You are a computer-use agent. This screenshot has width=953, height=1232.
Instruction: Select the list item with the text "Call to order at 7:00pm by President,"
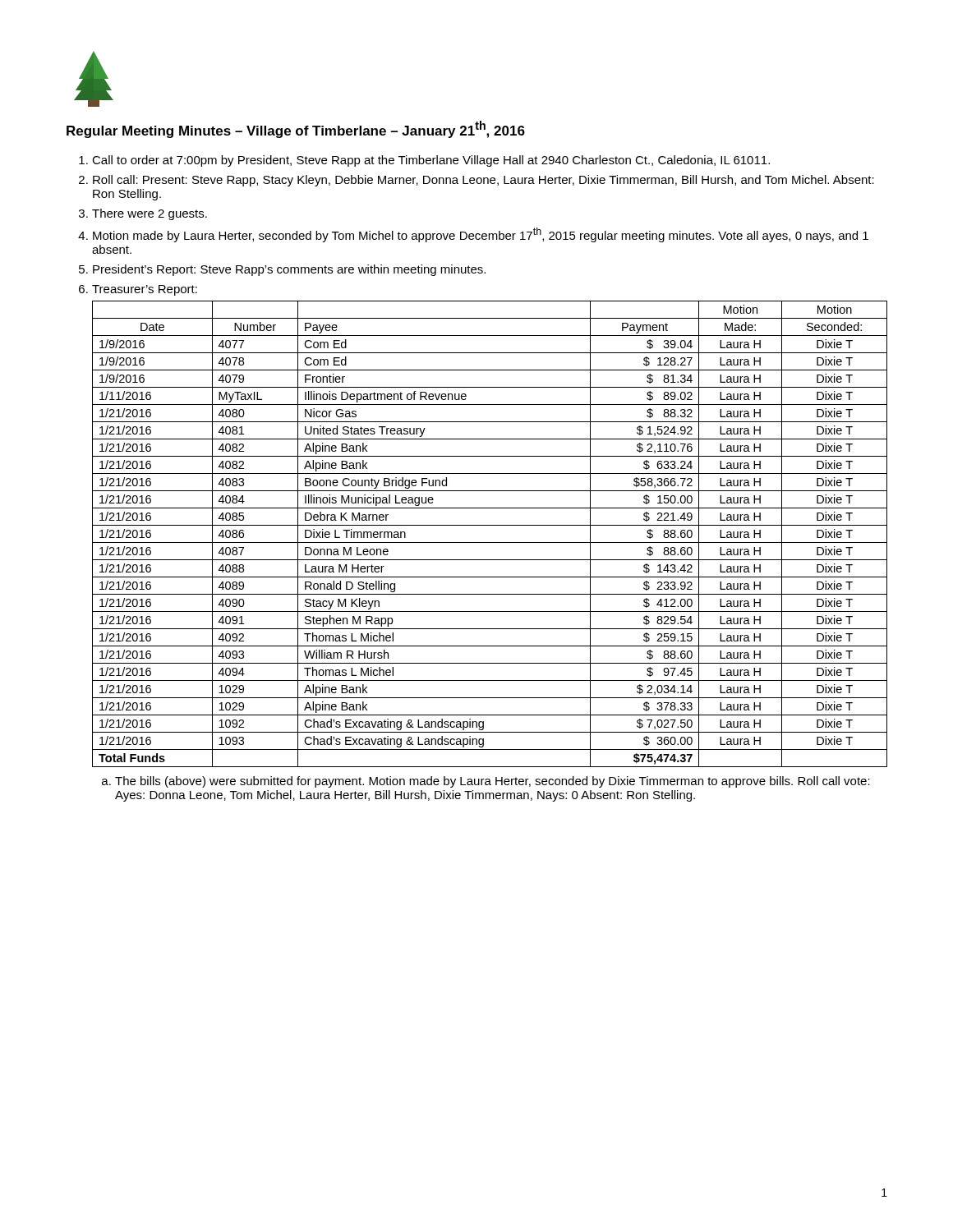point(431,159)
